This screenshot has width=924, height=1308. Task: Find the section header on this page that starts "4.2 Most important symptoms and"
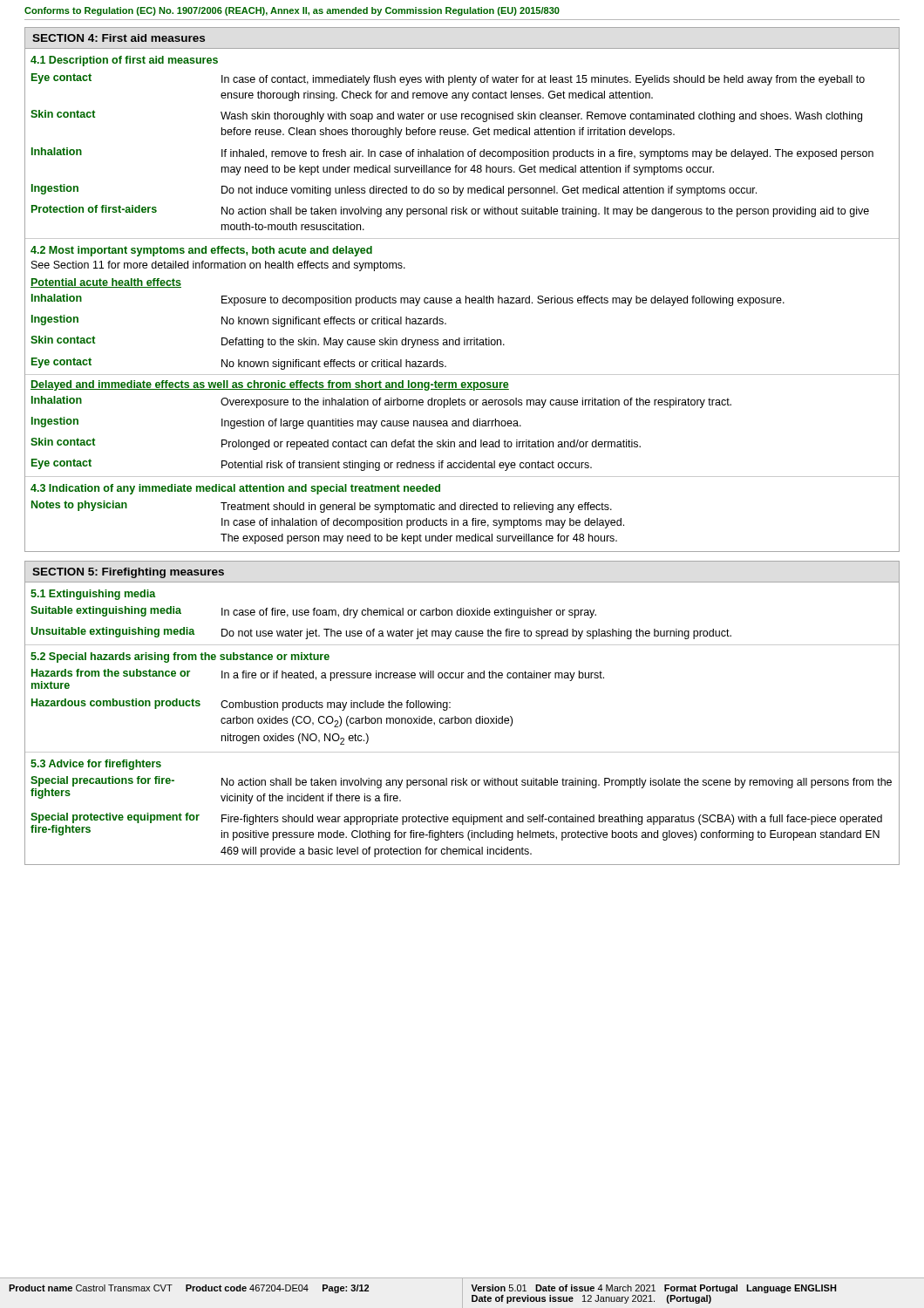pyautogui.click(x=202, y=250)
